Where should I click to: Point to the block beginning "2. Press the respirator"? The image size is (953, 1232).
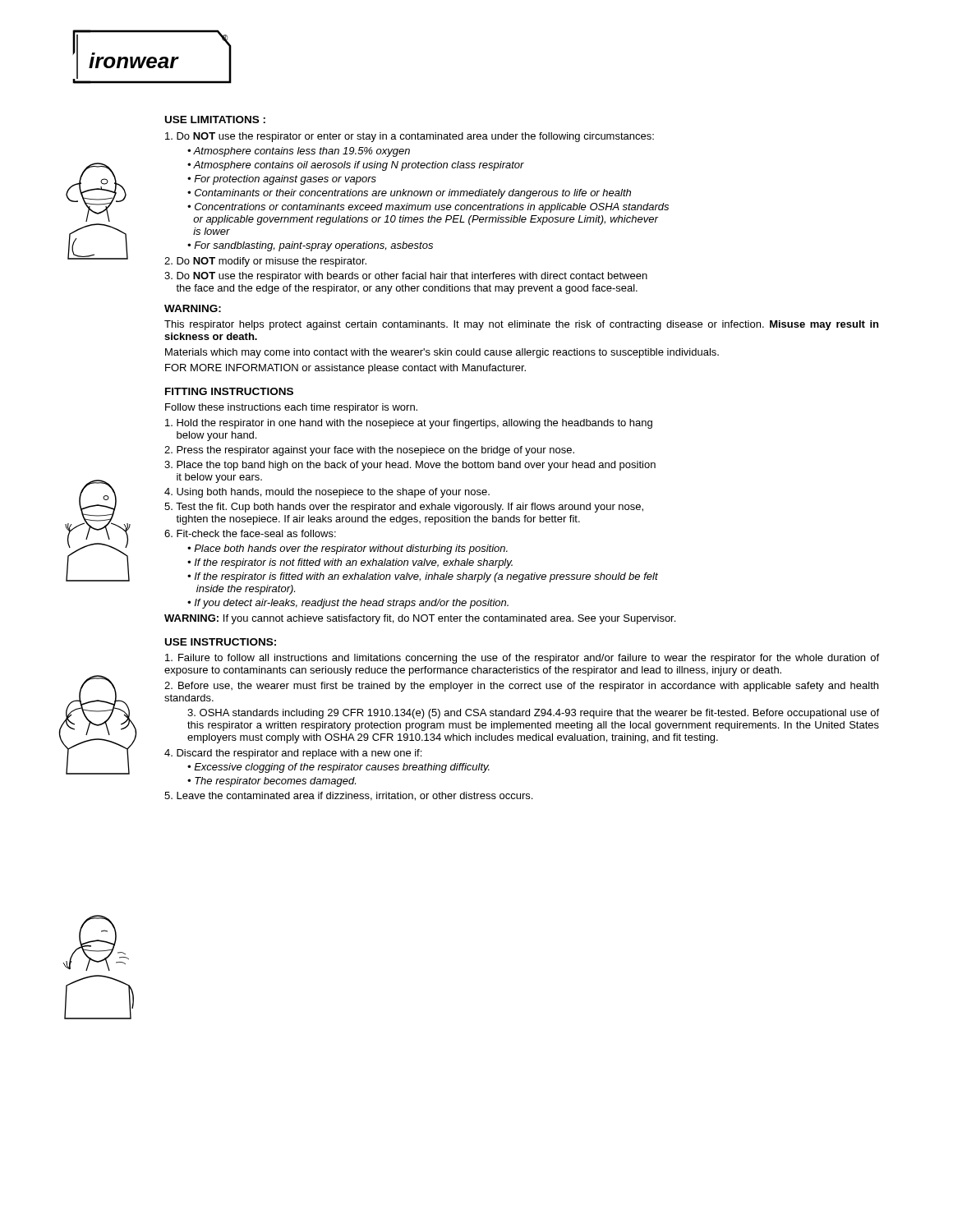pyautogui.click(x=370, y=450)
